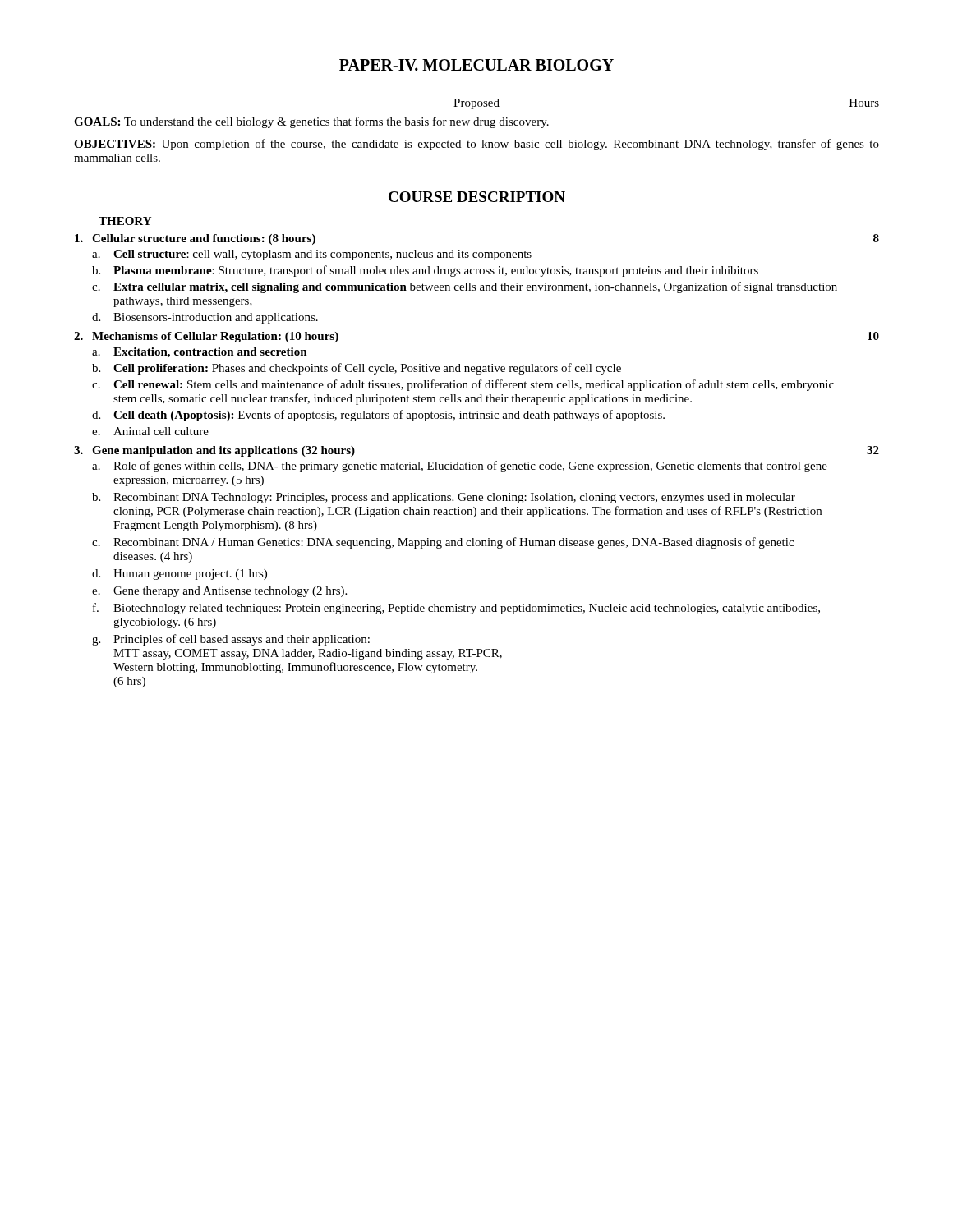The width and height of the screenshot is (953, 1232).
Task: Locate the list item with the text "2. Mechanisms of Cellular Regulation:"
Action: point(203,337)
